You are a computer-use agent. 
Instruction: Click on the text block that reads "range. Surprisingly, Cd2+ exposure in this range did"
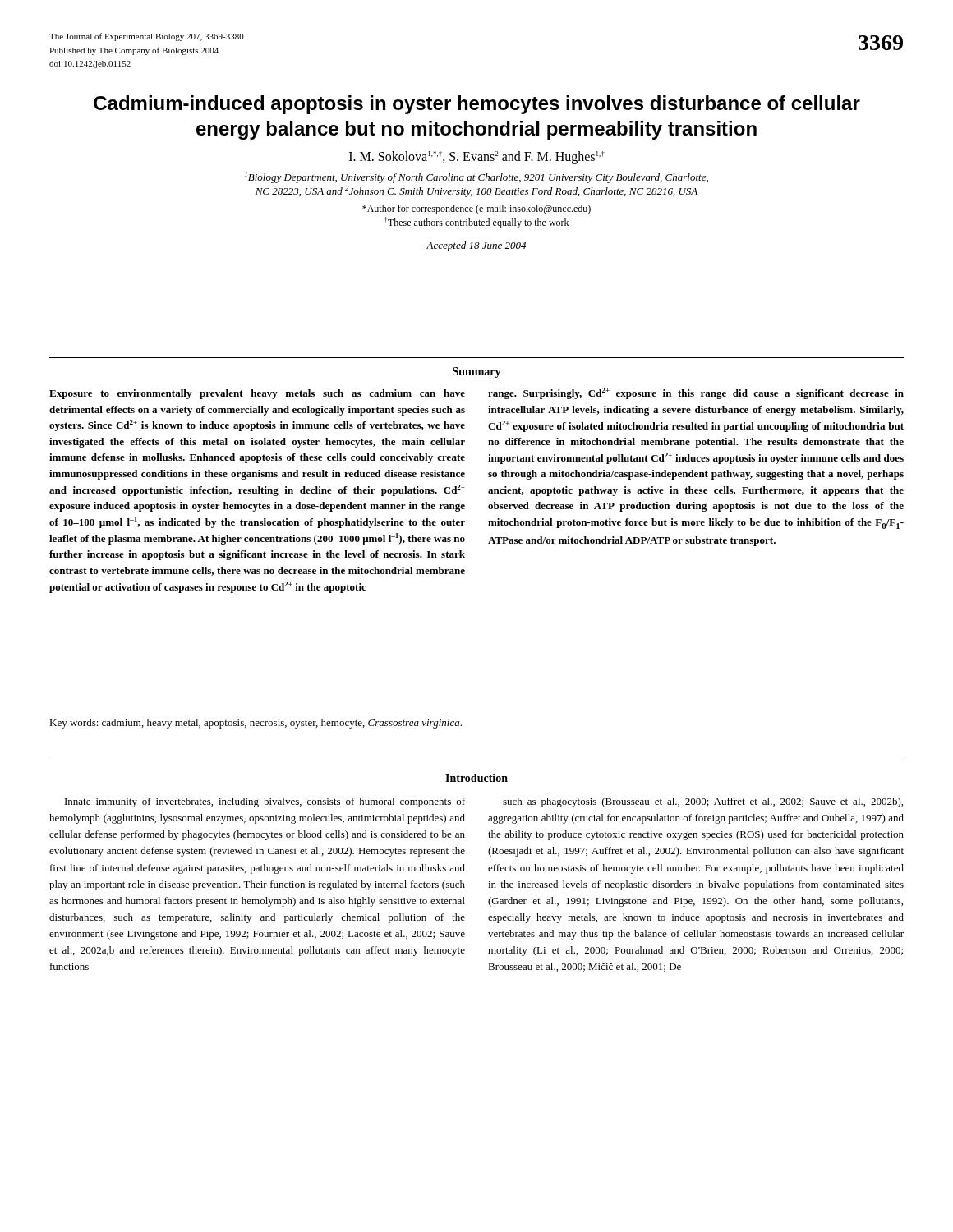(696, 467)
